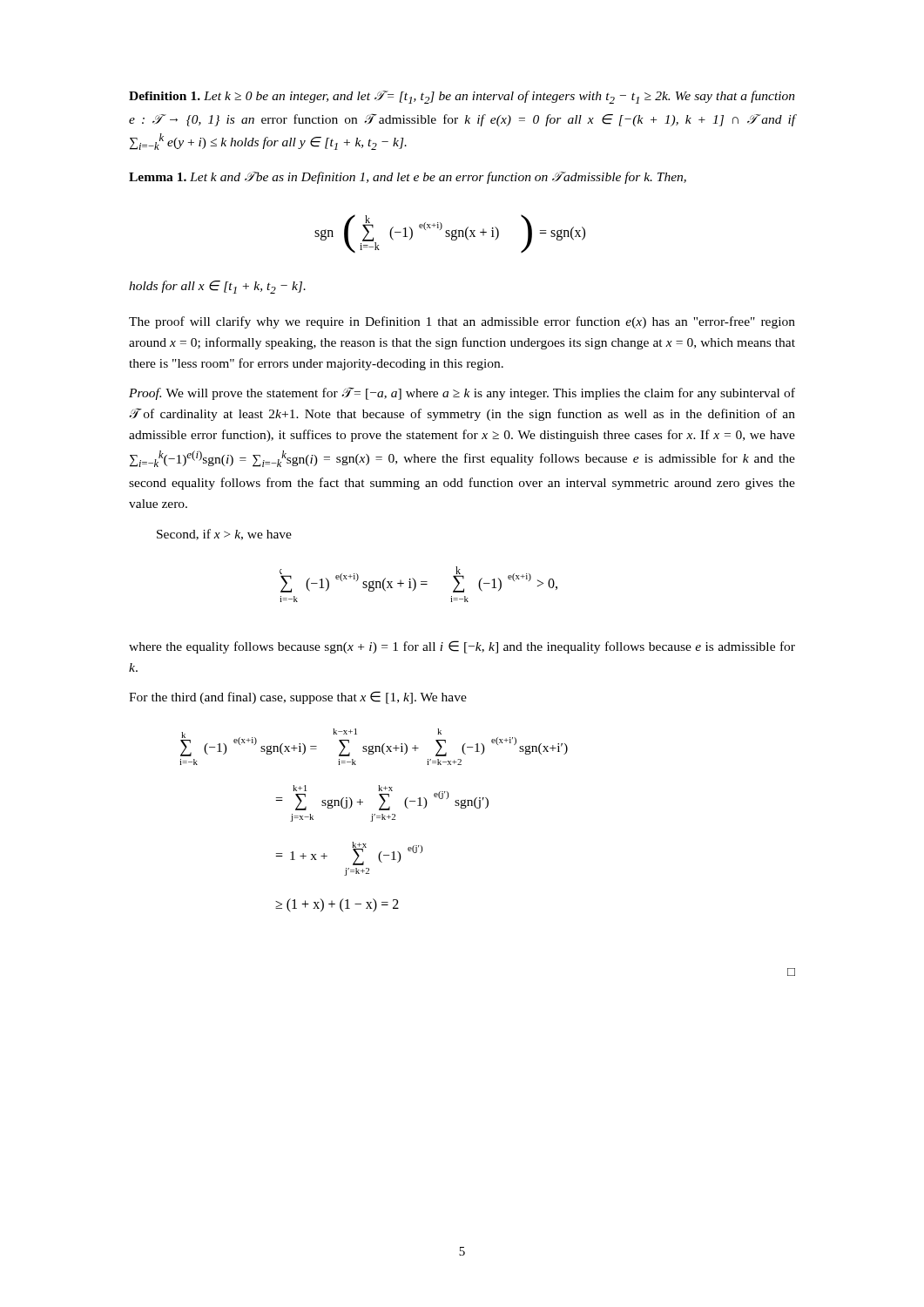The height and width of the screenshot is (1307, 924).
Task: Select the element starting "holds for all x ∈ [t1"
Action: point(218,287)
